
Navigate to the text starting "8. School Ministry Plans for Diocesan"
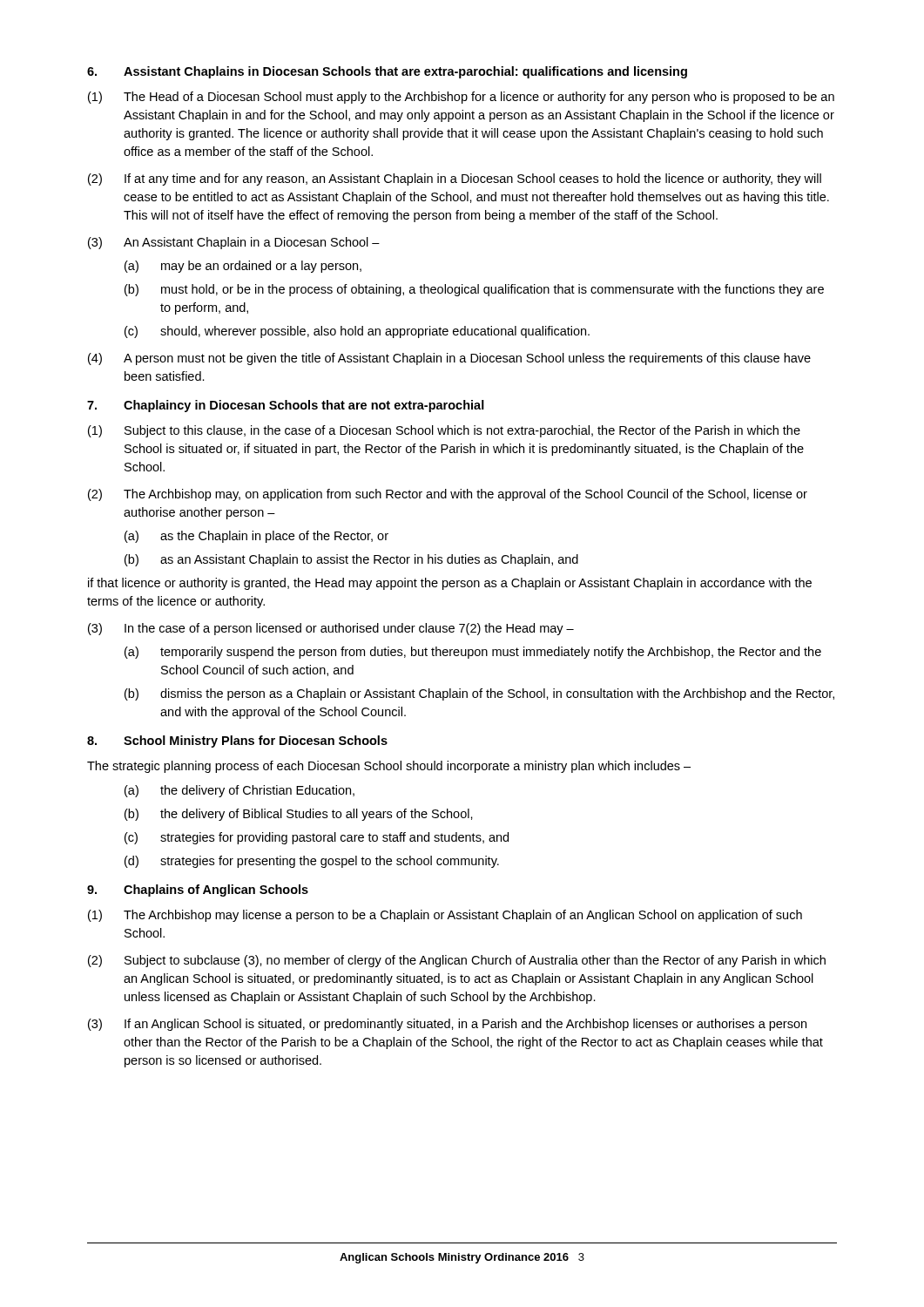237,741
